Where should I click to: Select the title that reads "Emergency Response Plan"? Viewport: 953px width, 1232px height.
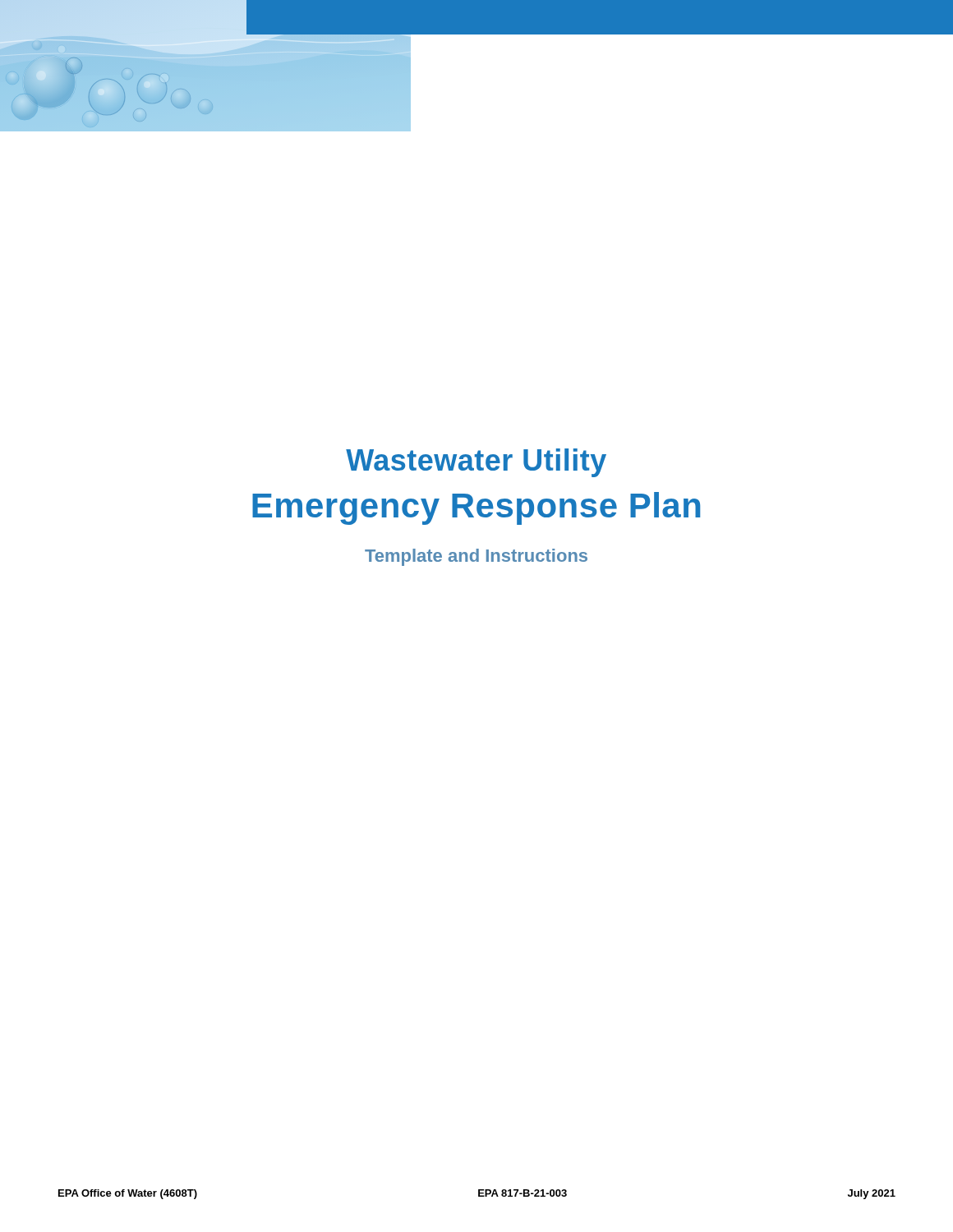click(x=476, y=506)
